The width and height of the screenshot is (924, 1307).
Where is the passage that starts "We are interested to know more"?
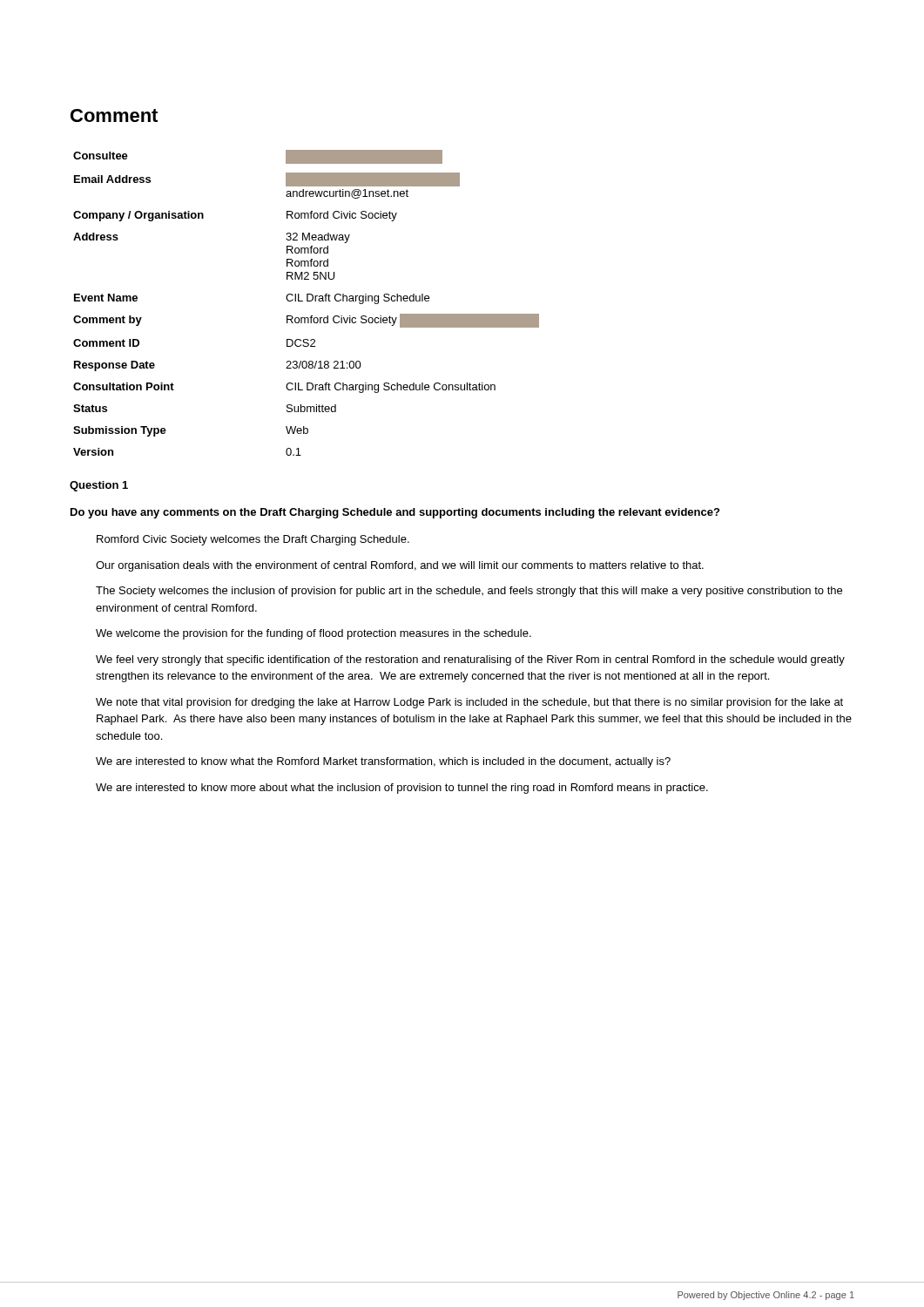pos(402,787)
